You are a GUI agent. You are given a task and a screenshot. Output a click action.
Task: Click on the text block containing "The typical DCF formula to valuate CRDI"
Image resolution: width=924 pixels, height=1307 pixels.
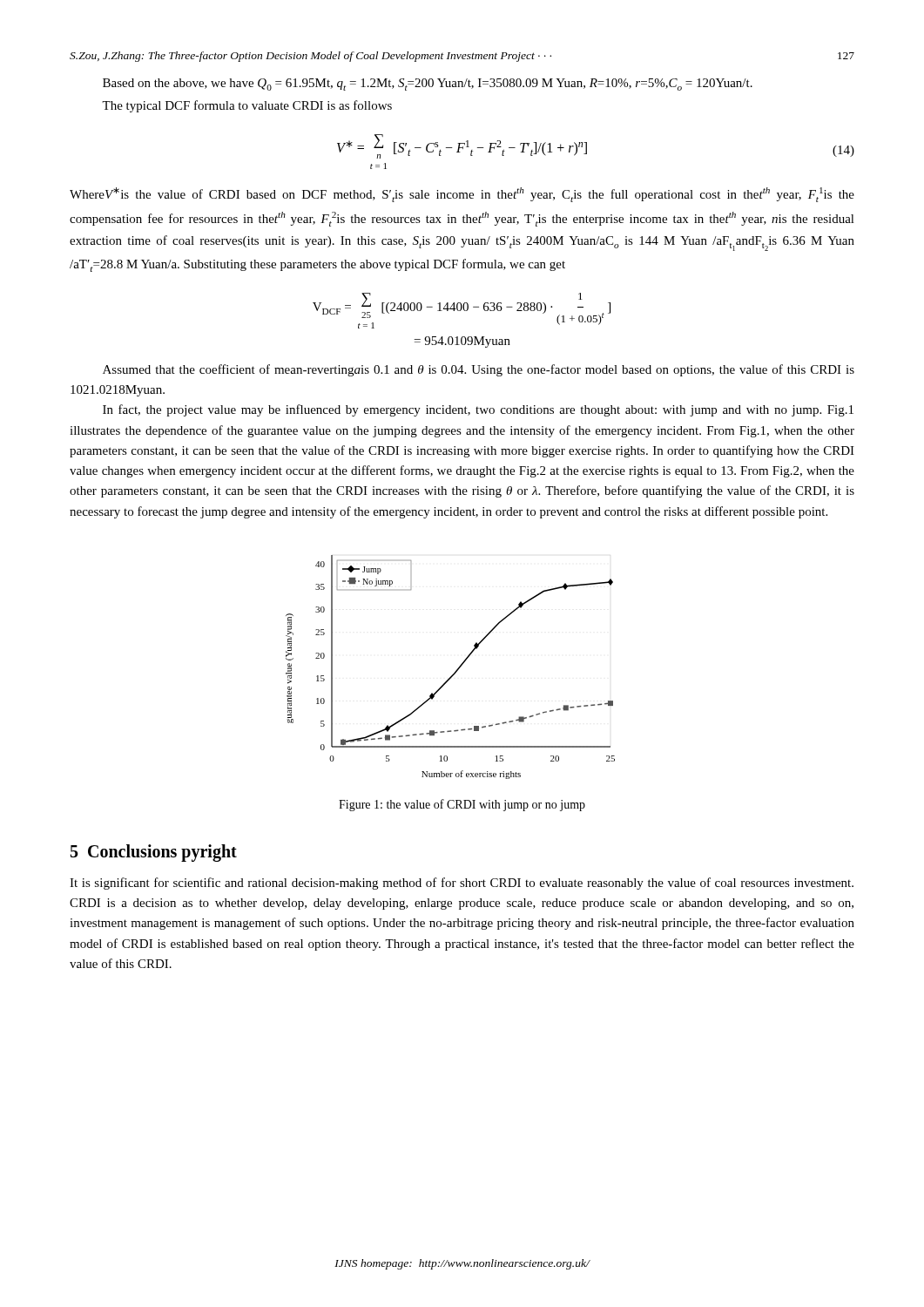click(247, 105)
